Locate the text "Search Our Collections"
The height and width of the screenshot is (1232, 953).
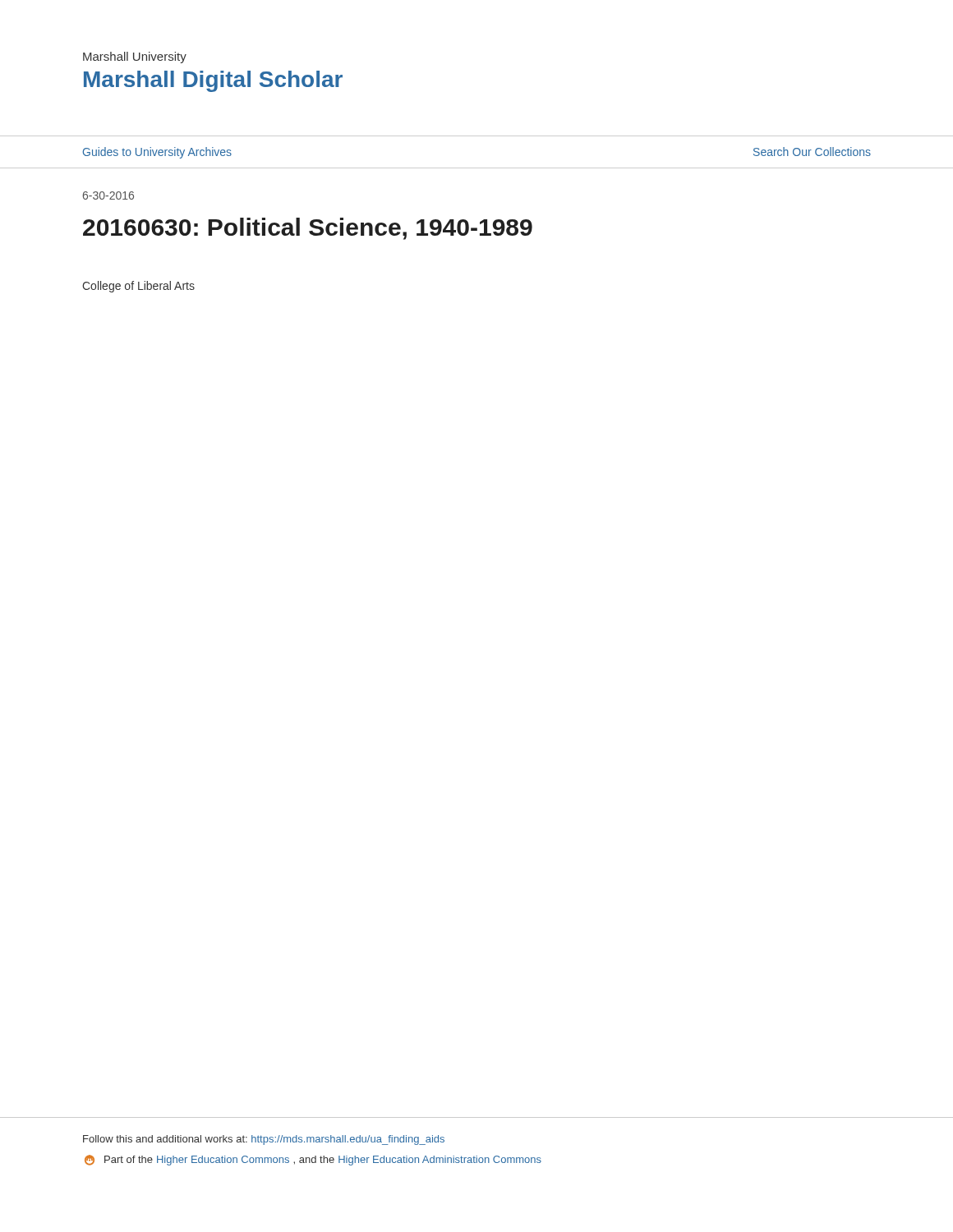click(812, 152)
